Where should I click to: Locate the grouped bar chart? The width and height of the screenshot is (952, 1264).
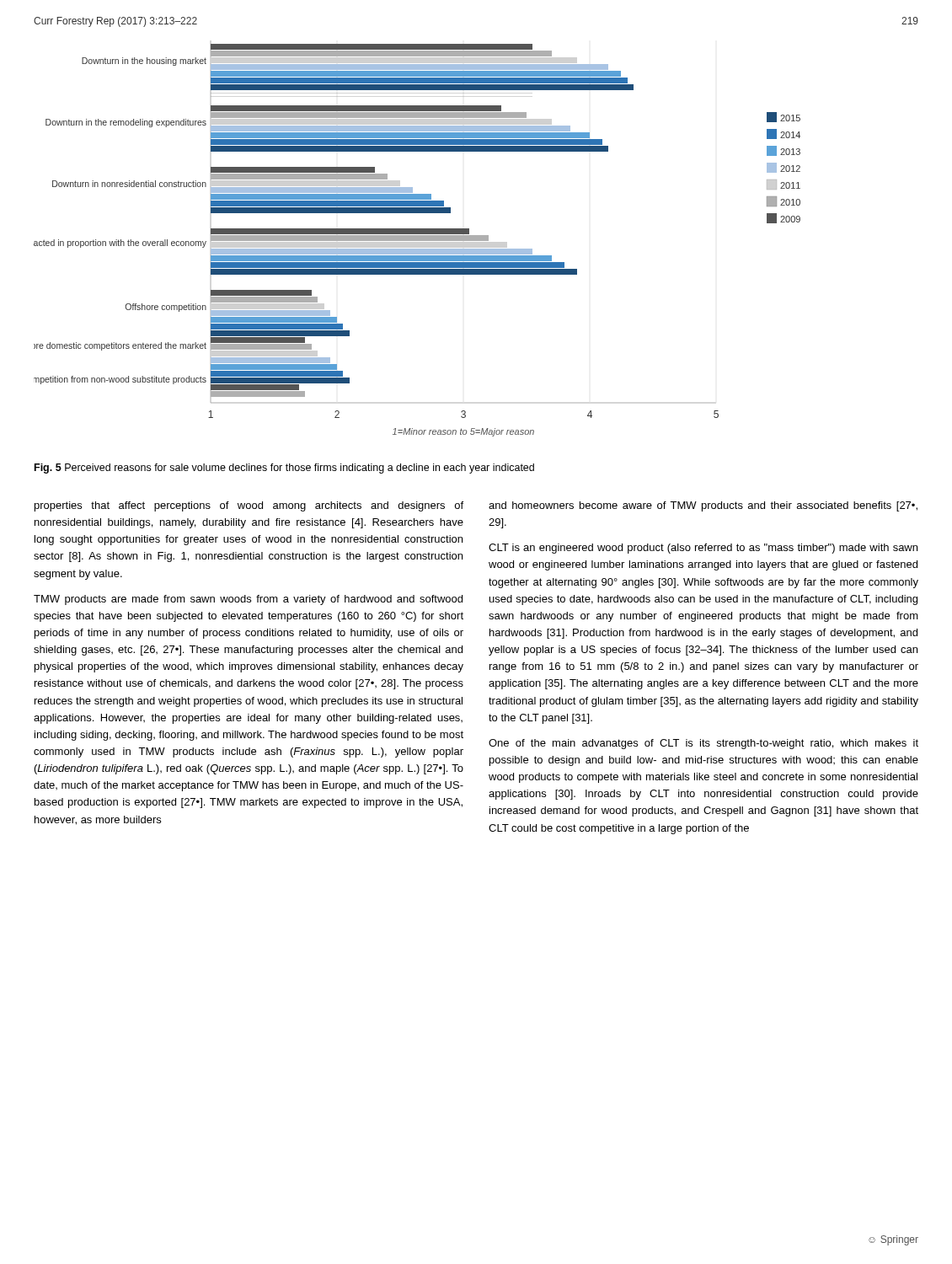click(476, 245)
